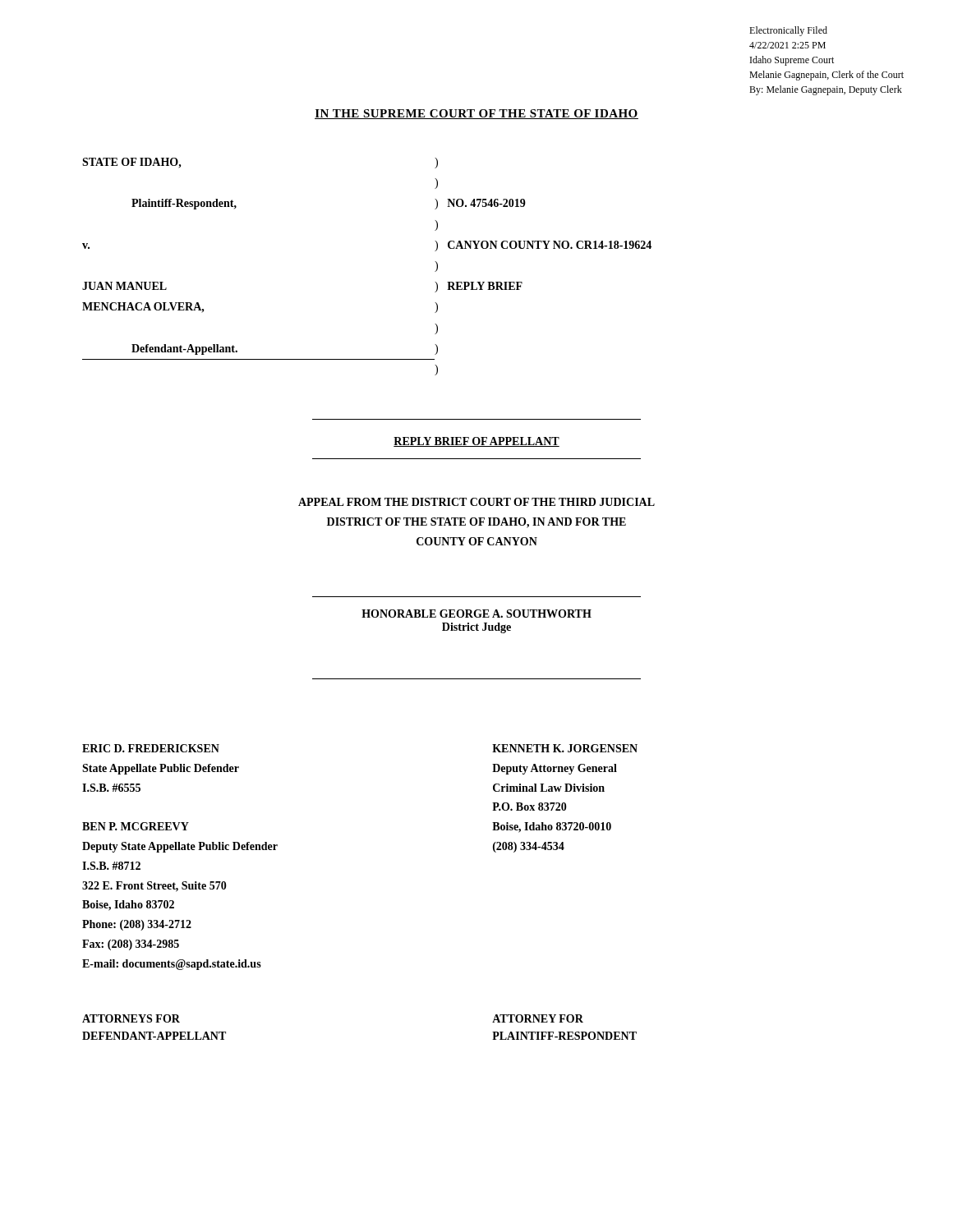Viewport: 953px width, 1232px height.
Task: Click the passage that begins "KENNETH K. JORGENSEN Deputy"
Action: coord(565,798)
